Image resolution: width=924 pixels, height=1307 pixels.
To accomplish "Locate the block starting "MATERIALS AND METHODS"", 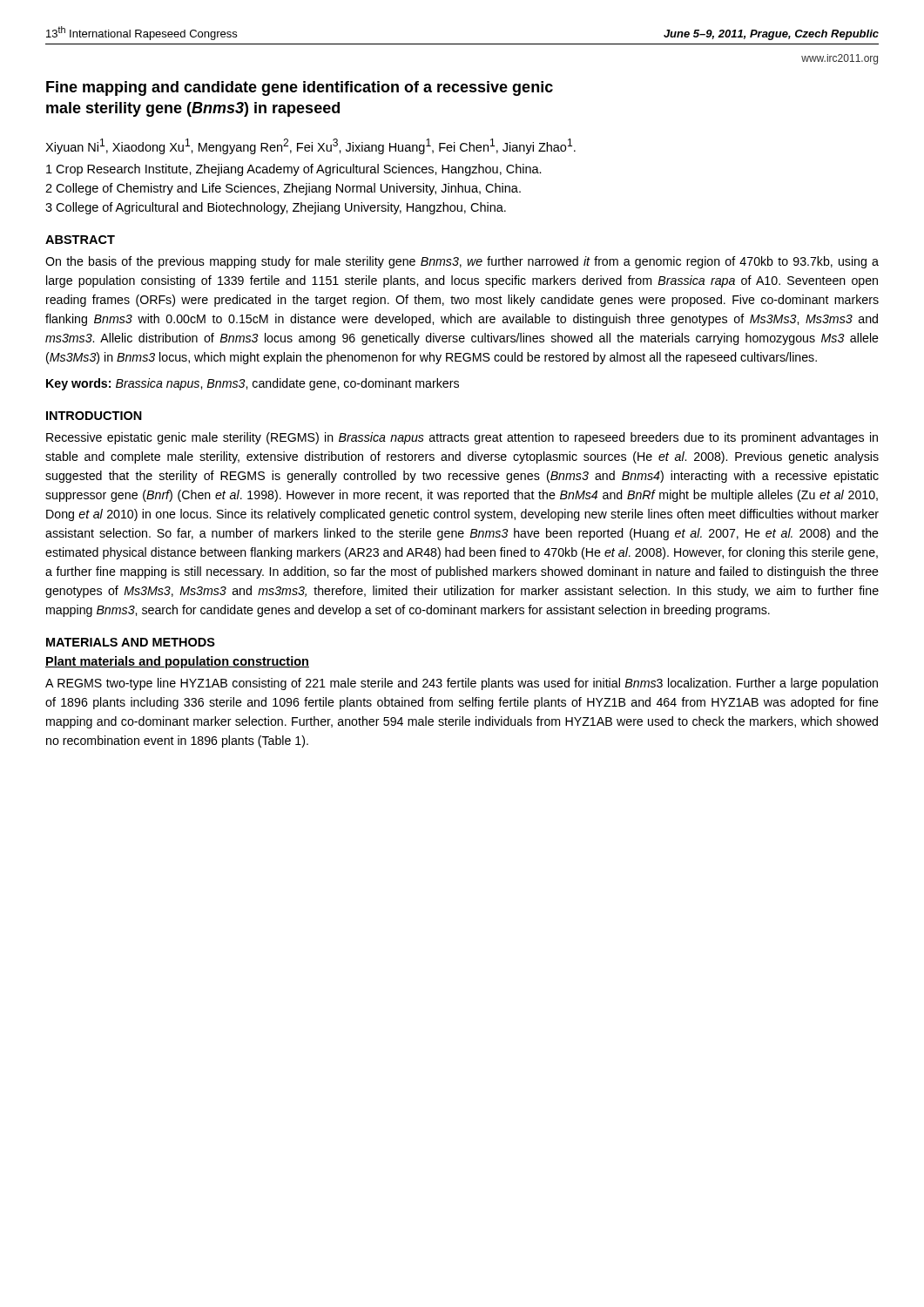I will (130, 643).
